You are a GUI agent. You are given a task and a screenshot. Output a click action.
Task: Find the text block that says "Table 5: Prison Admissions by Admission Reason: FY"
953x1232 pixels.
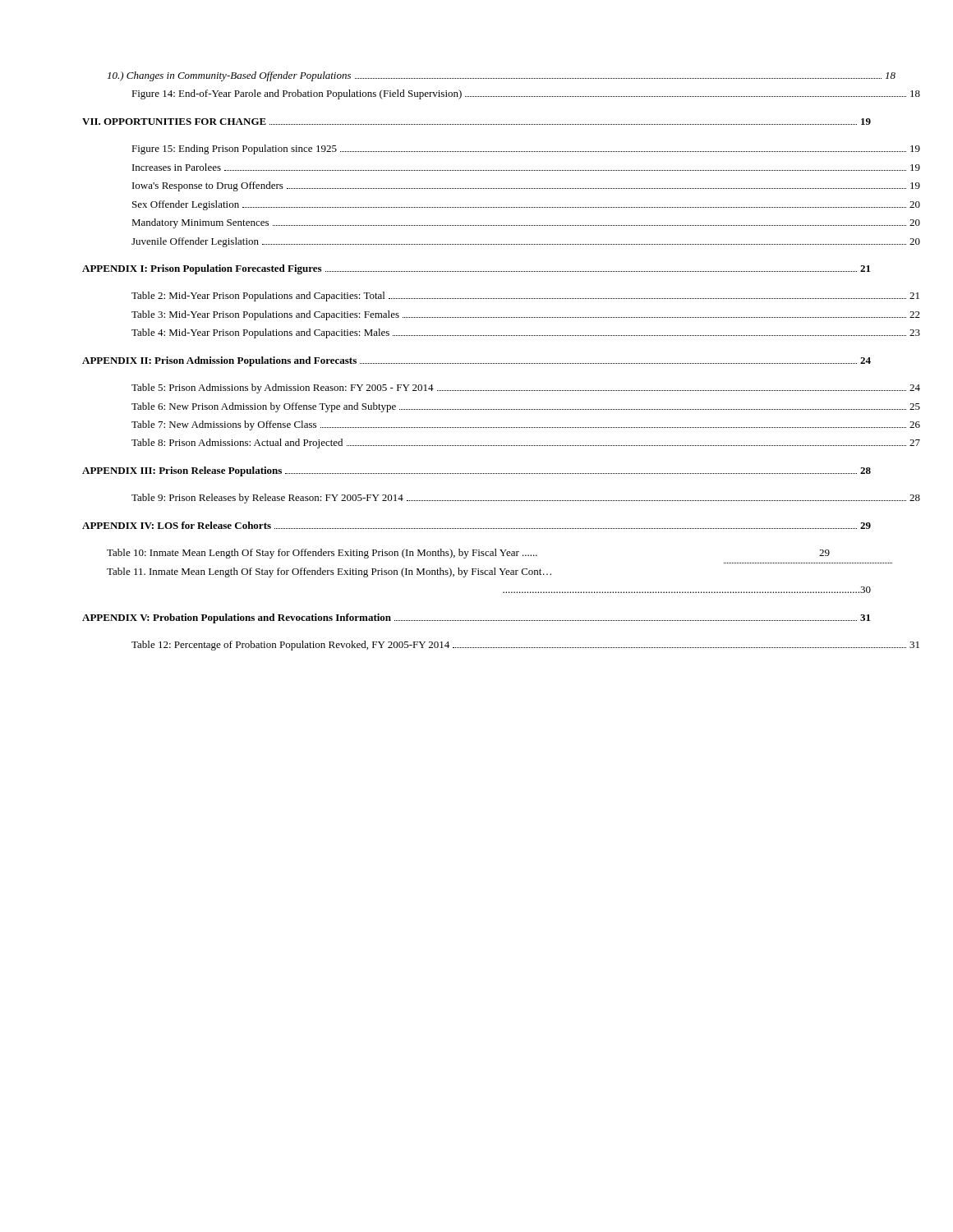(476, 415)
